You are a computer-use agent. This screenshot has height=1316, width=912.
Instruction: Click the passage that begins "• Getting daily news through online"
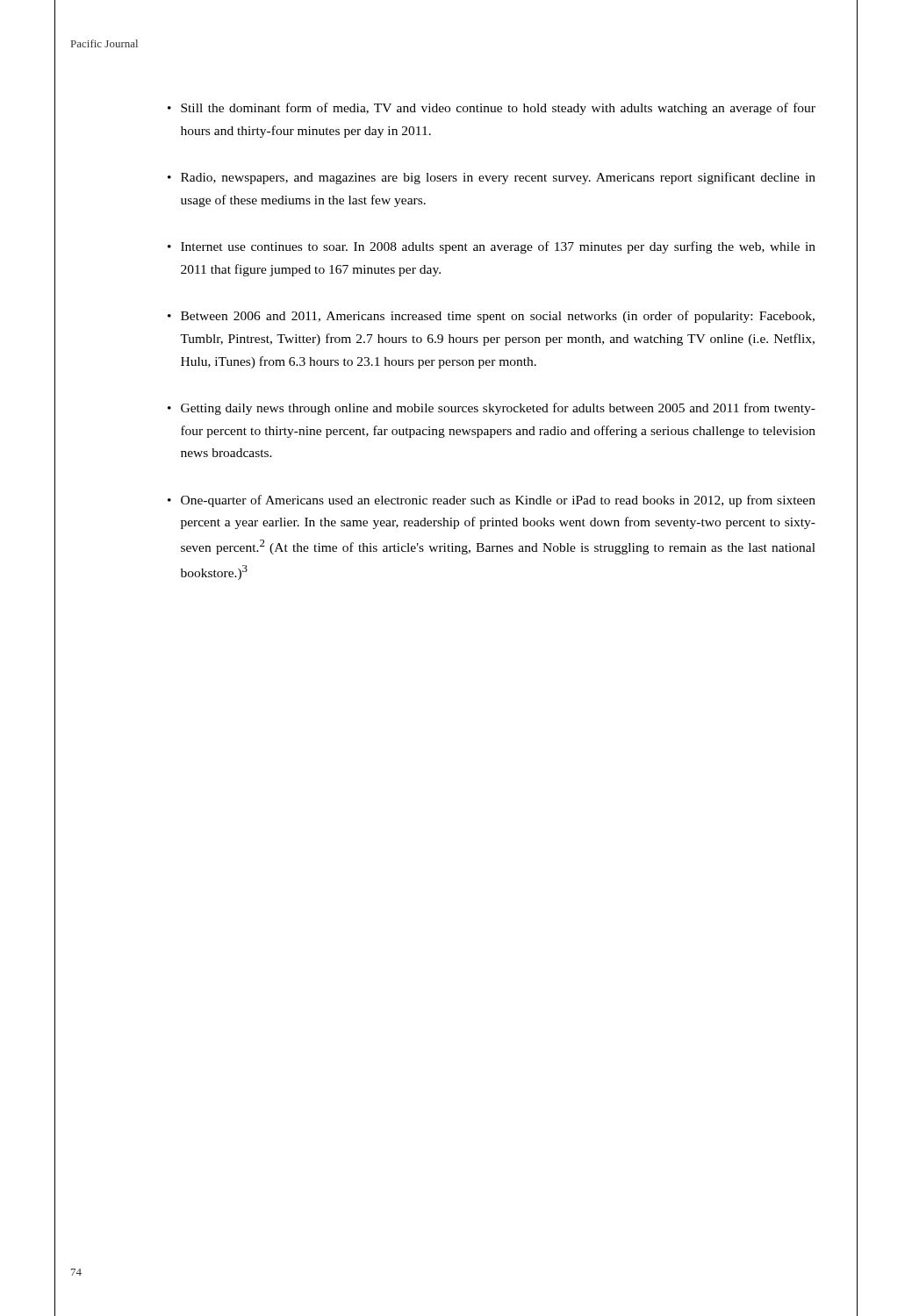pos(491,430)
